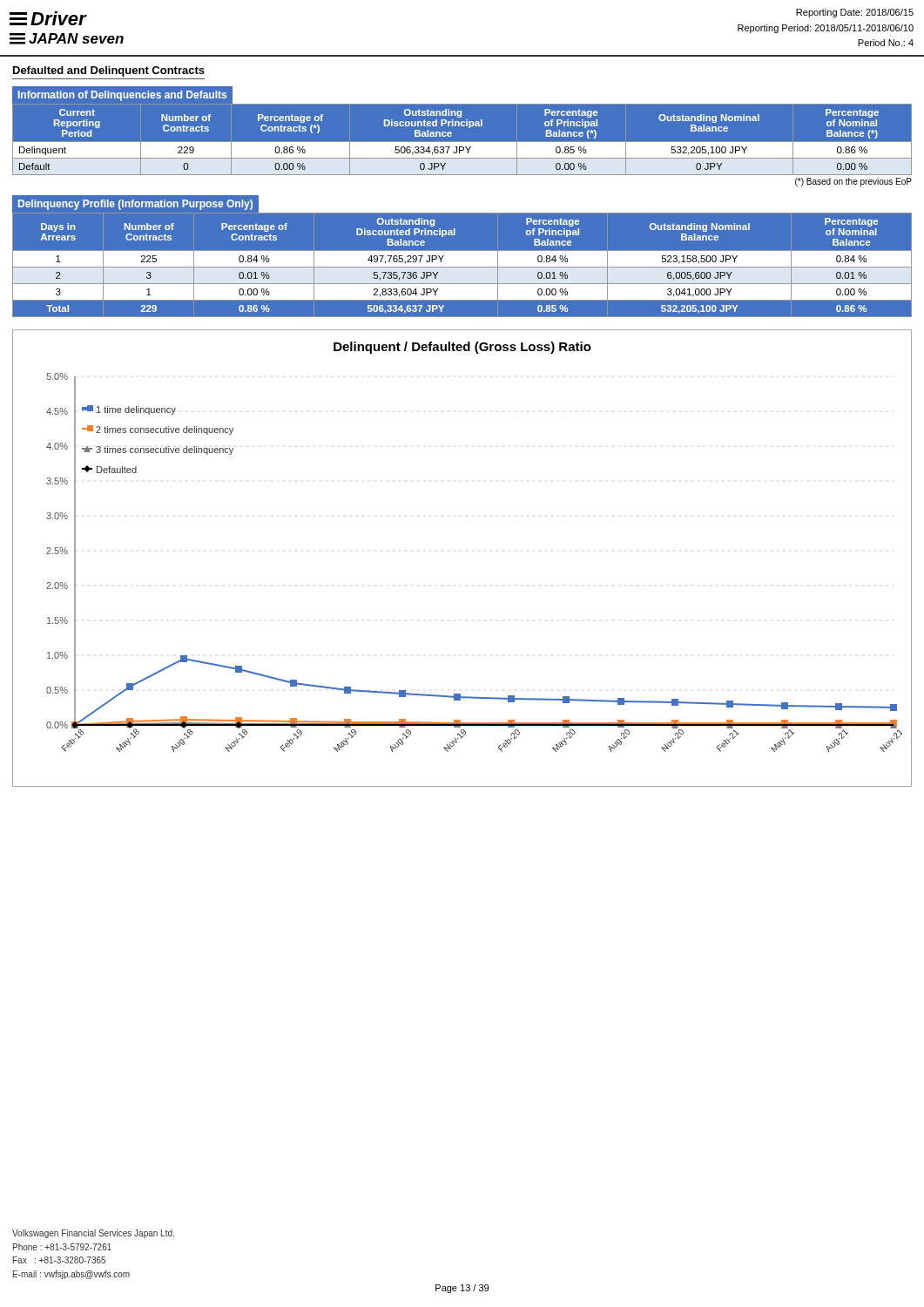This screenshot has width=924, height=1307.
Task: Select the footnote with the text "(*) Based on"
Action: point(853,181)
